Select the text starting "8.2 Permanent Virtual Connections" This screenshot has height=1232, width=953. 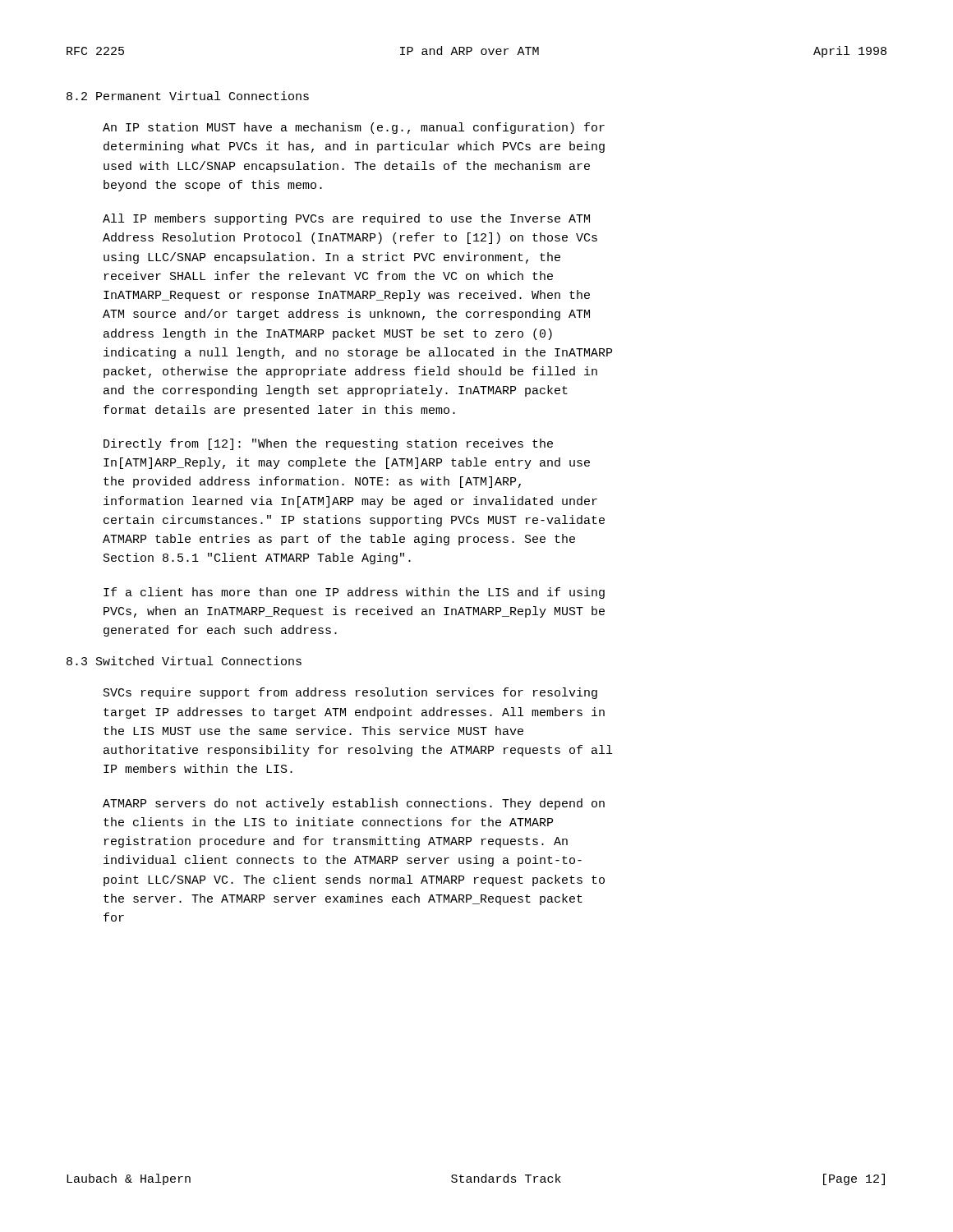[188, 97]
